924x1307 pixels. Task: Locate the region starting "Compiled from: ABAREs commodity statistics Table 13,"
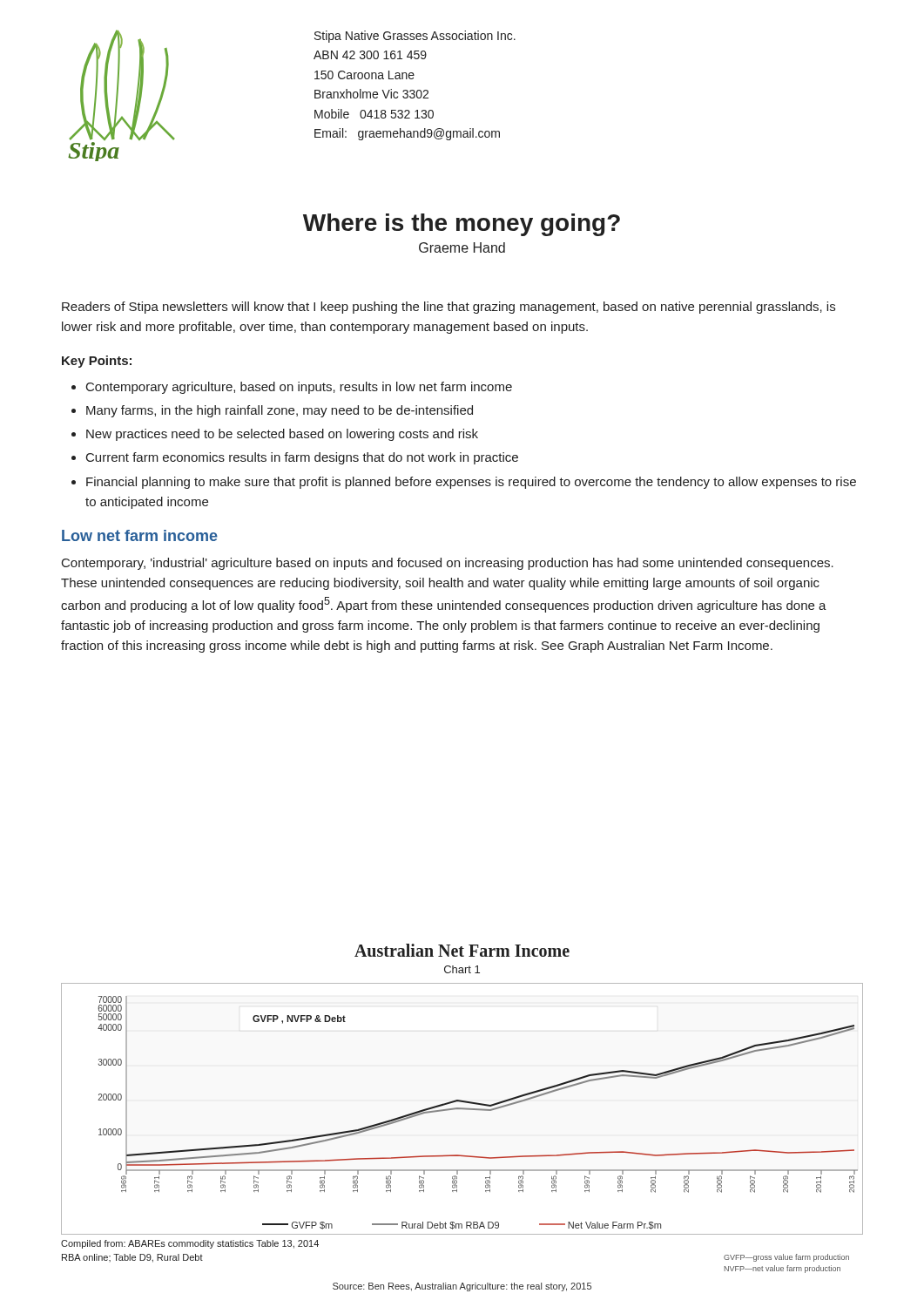click(190, 1243)
